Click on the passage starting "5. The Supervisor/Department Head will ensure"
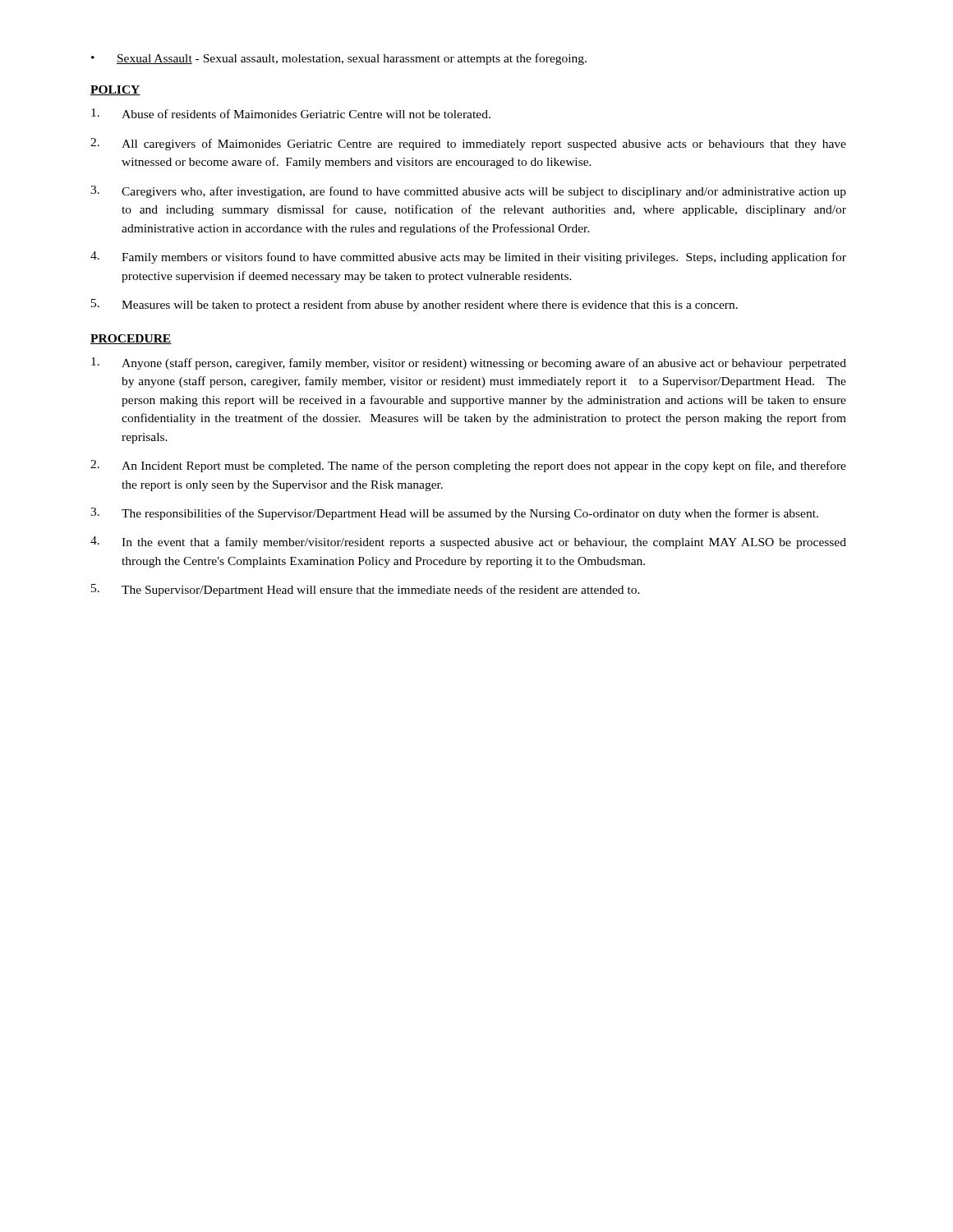 click(x=468, y=590)
